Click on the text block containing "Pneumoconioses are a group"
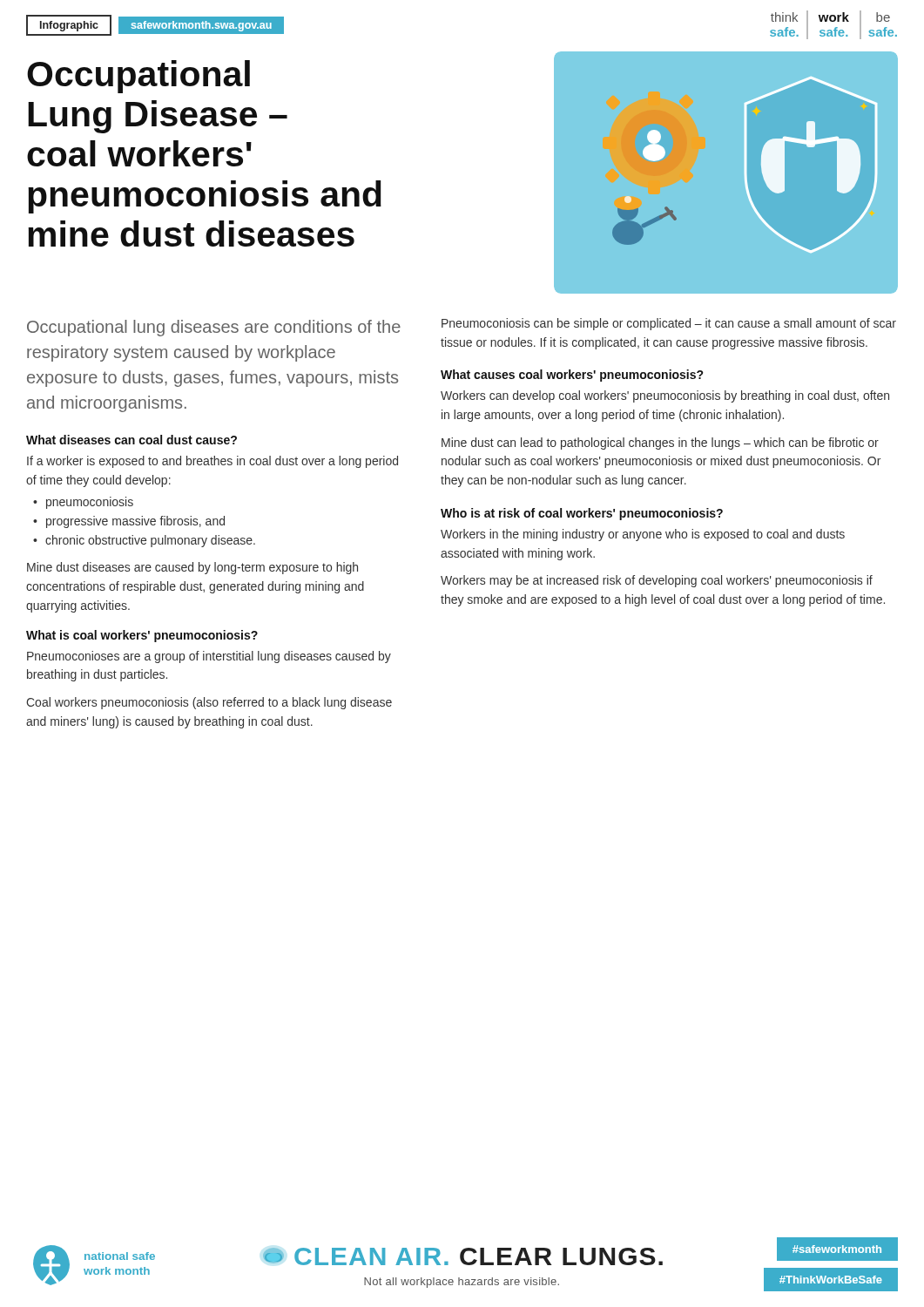Image resolution: width=924 pixels, height=1307 pixels. click(x=208, y=665)
